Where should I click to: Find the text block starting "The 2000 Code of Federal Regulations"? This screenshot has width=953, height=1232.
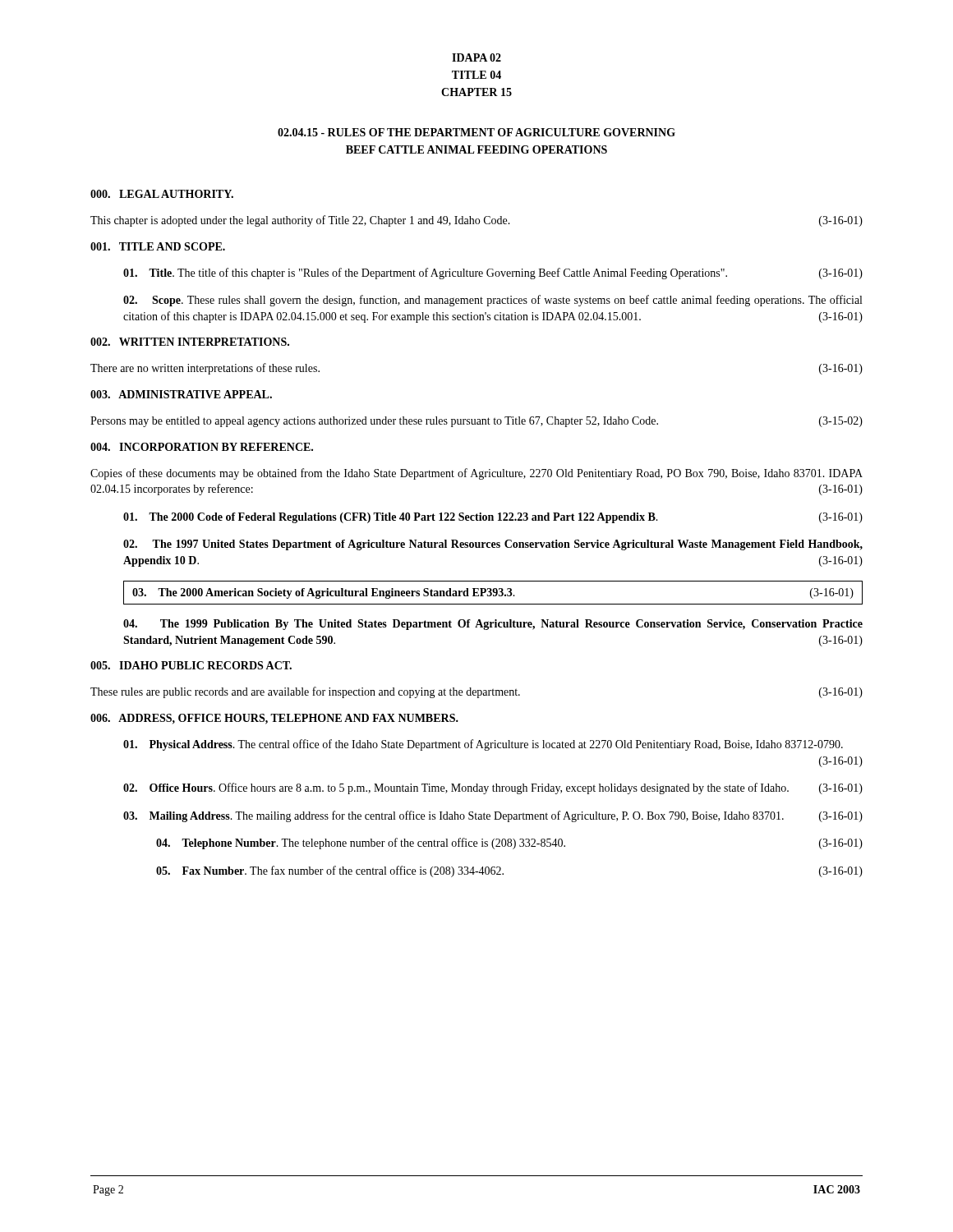493,517
